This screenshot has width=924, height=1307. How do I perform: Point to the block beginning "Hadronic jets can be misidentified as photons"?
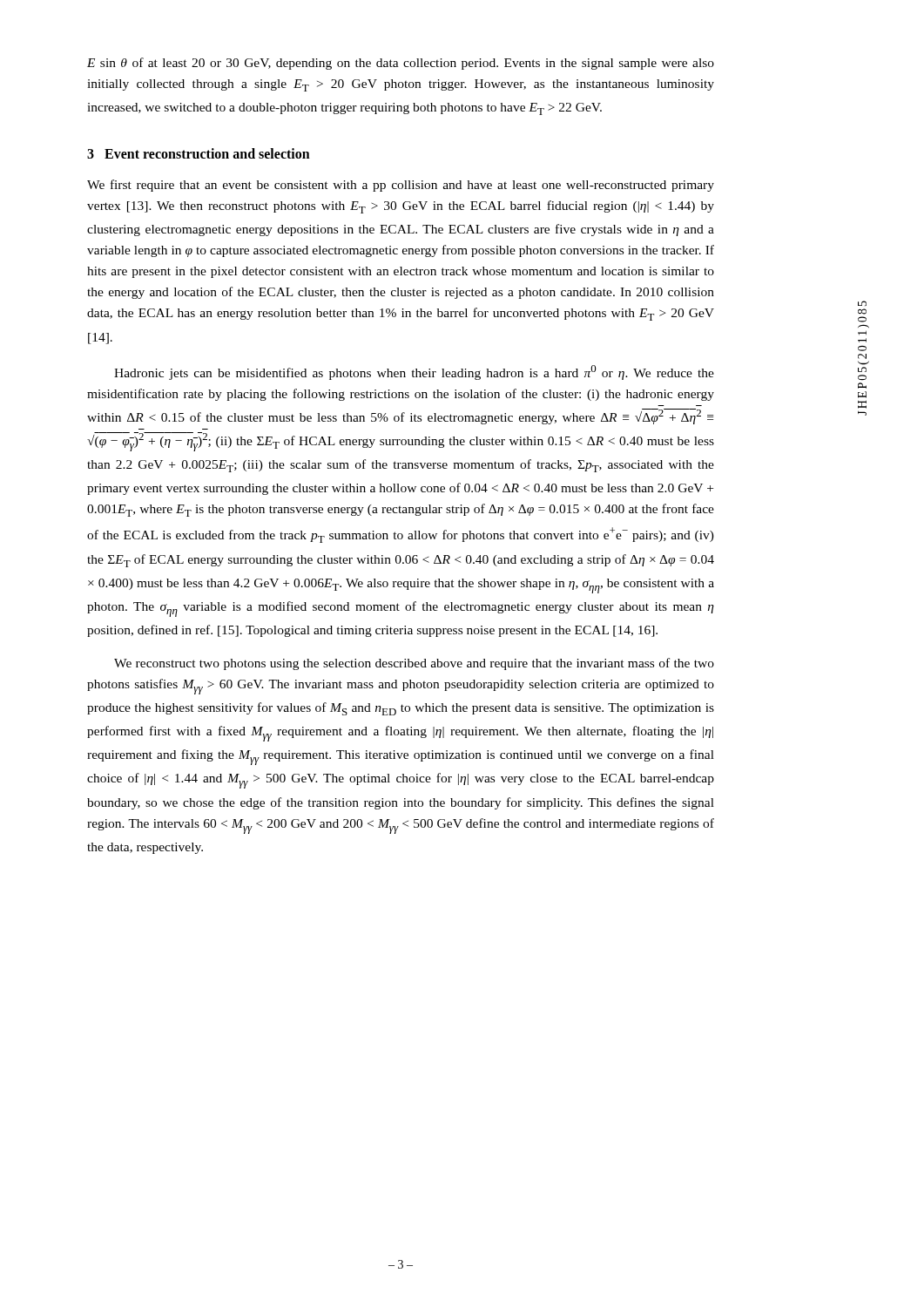401,500
